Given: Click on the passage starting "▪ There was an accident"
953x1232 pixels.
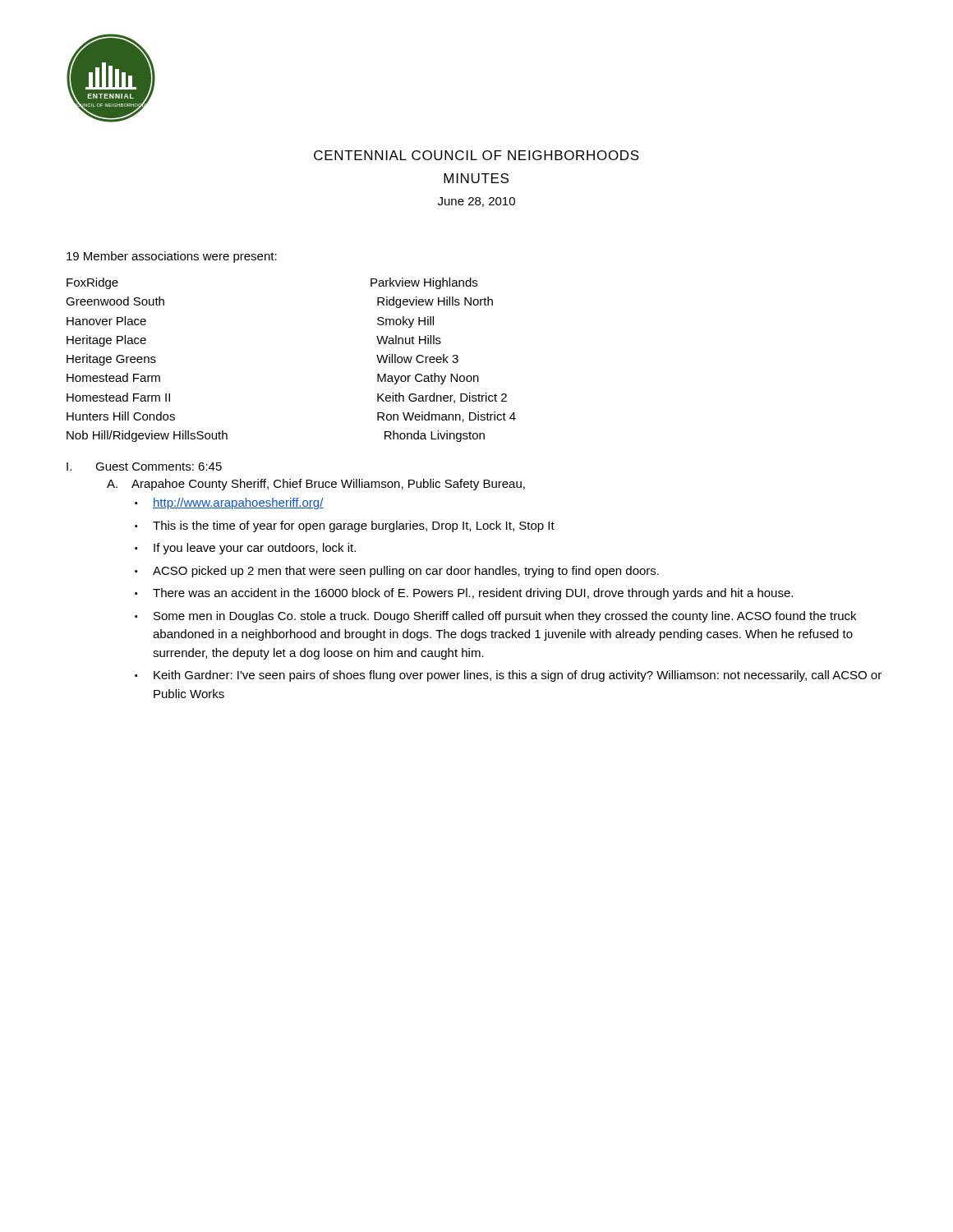Looking at the screenshot, I should pos(509,593).
